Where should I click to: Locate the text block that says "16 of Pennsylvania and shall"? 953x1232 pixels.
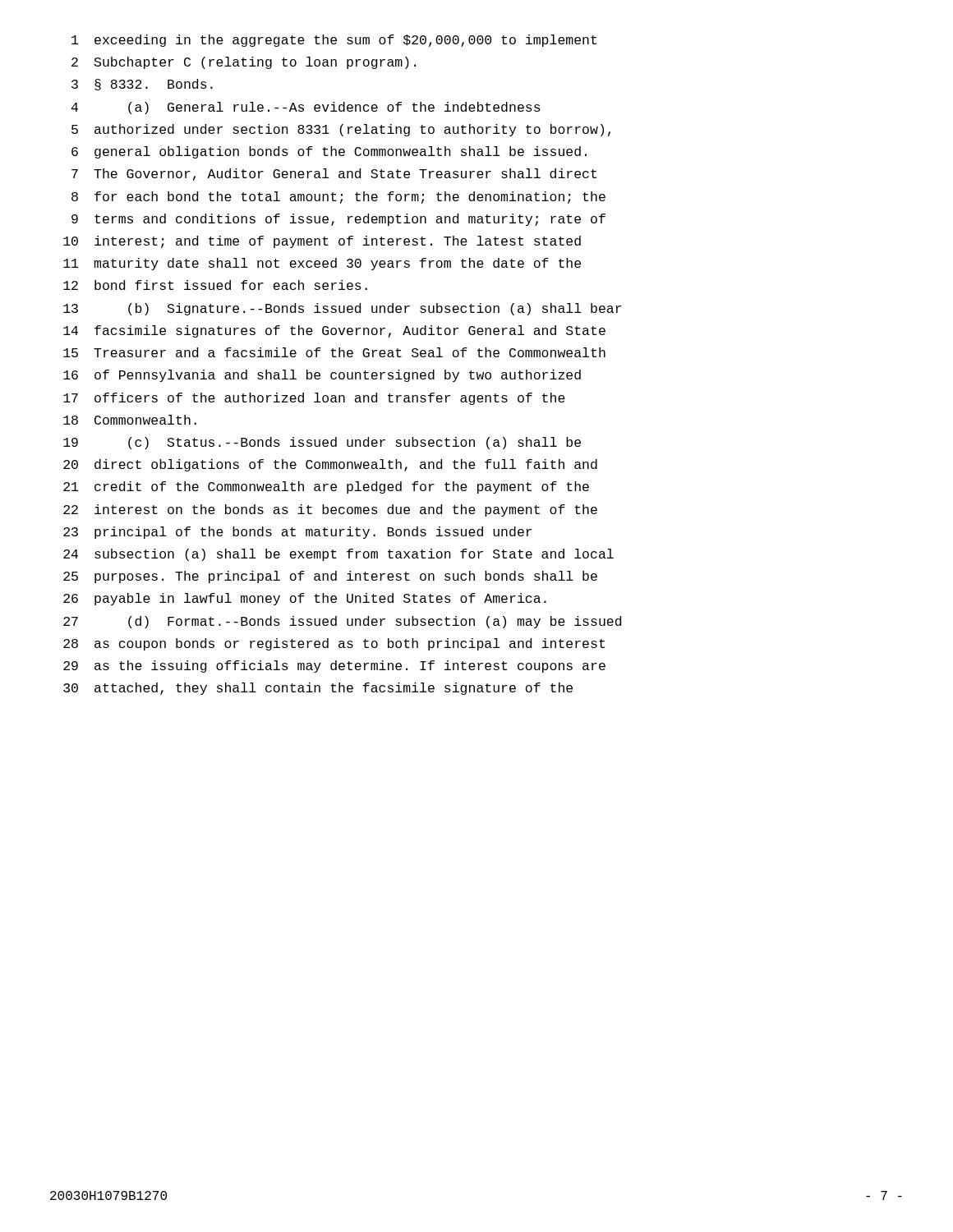[315, 376]
